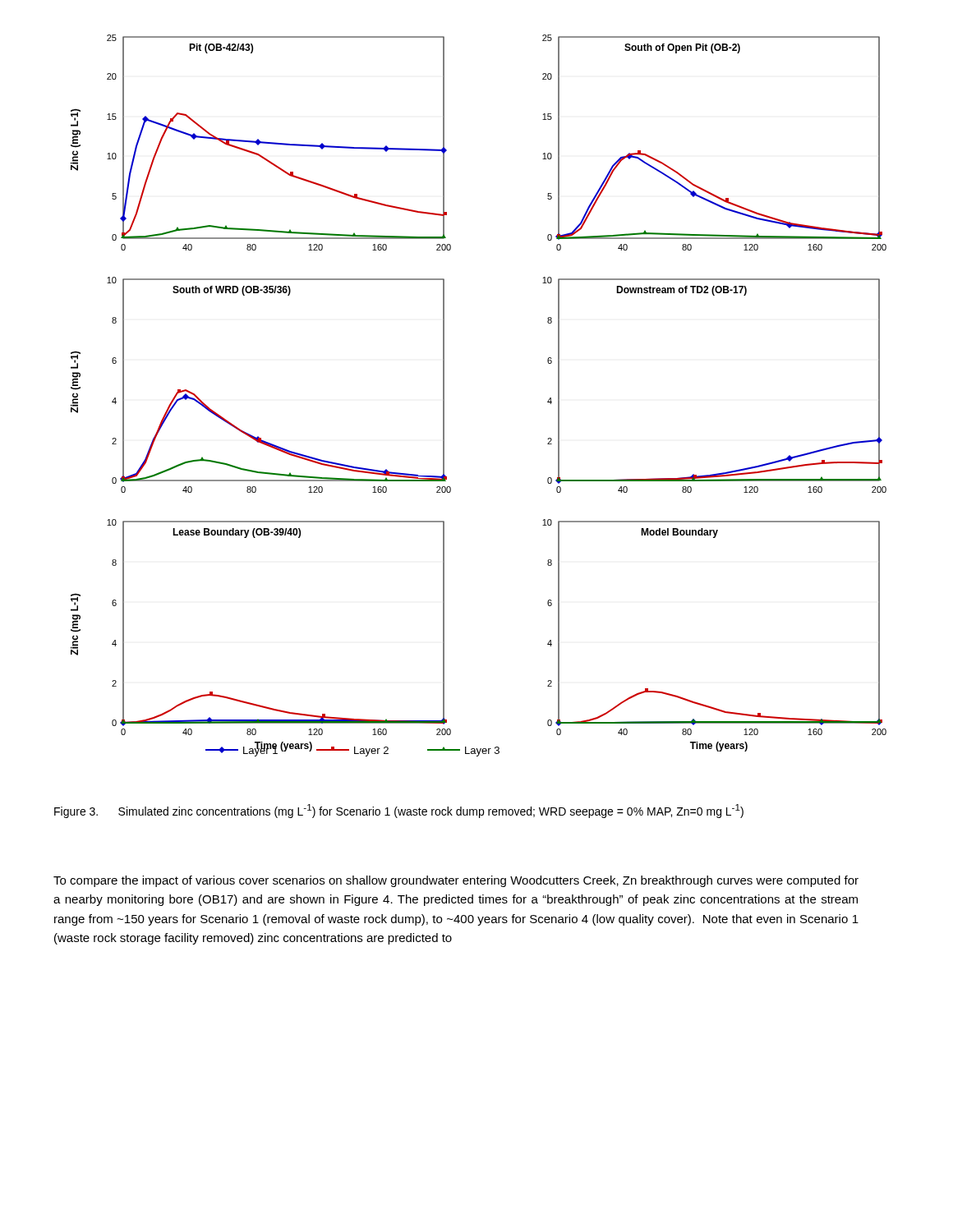Image resolution: width=953 pixels, height=1232 pixels.
Task: Locate the text block containing "To compare the impact of"
Action: 456,909
